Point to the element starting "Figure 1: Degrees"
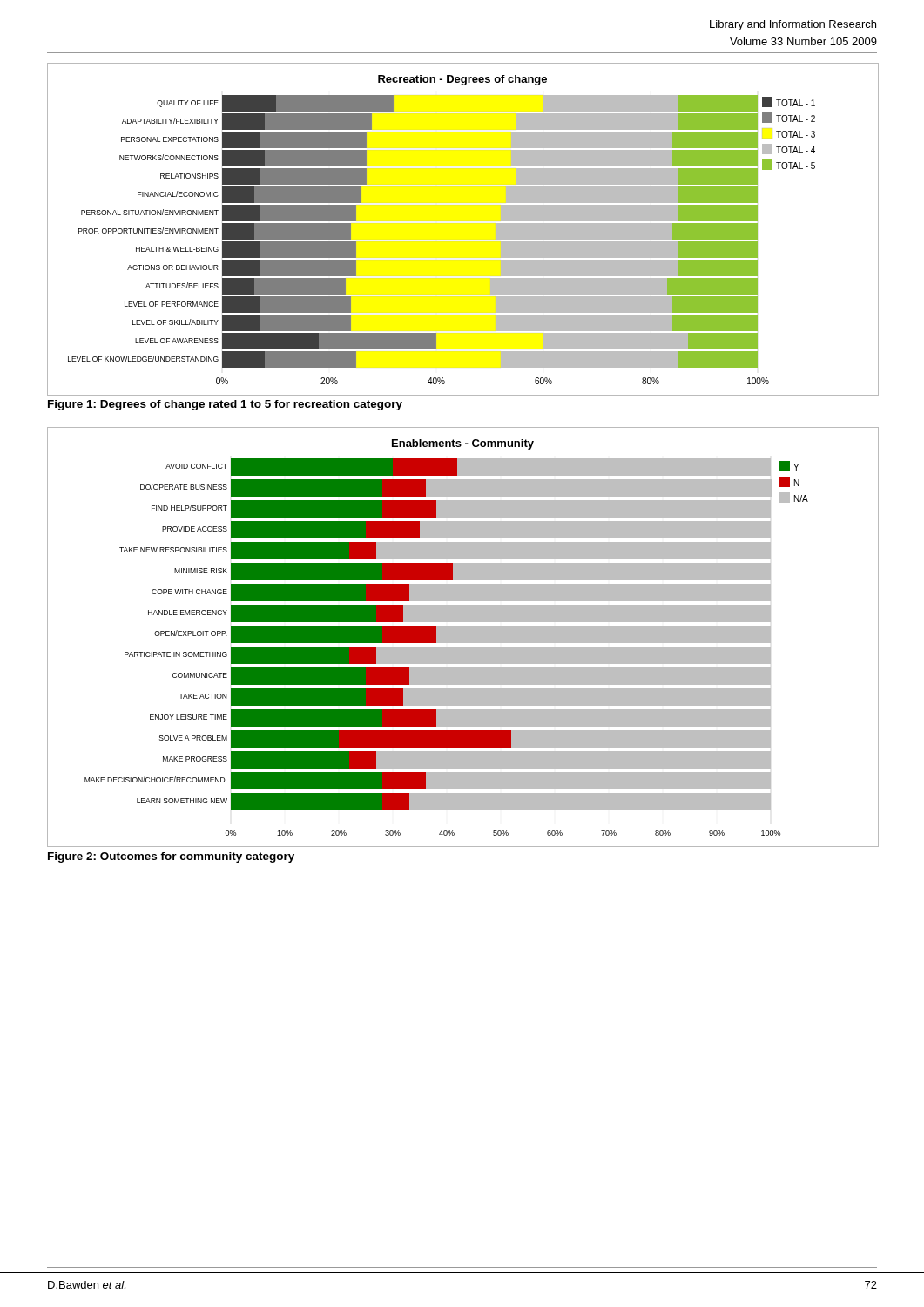The image size is (924, 1307). [225, 404]
